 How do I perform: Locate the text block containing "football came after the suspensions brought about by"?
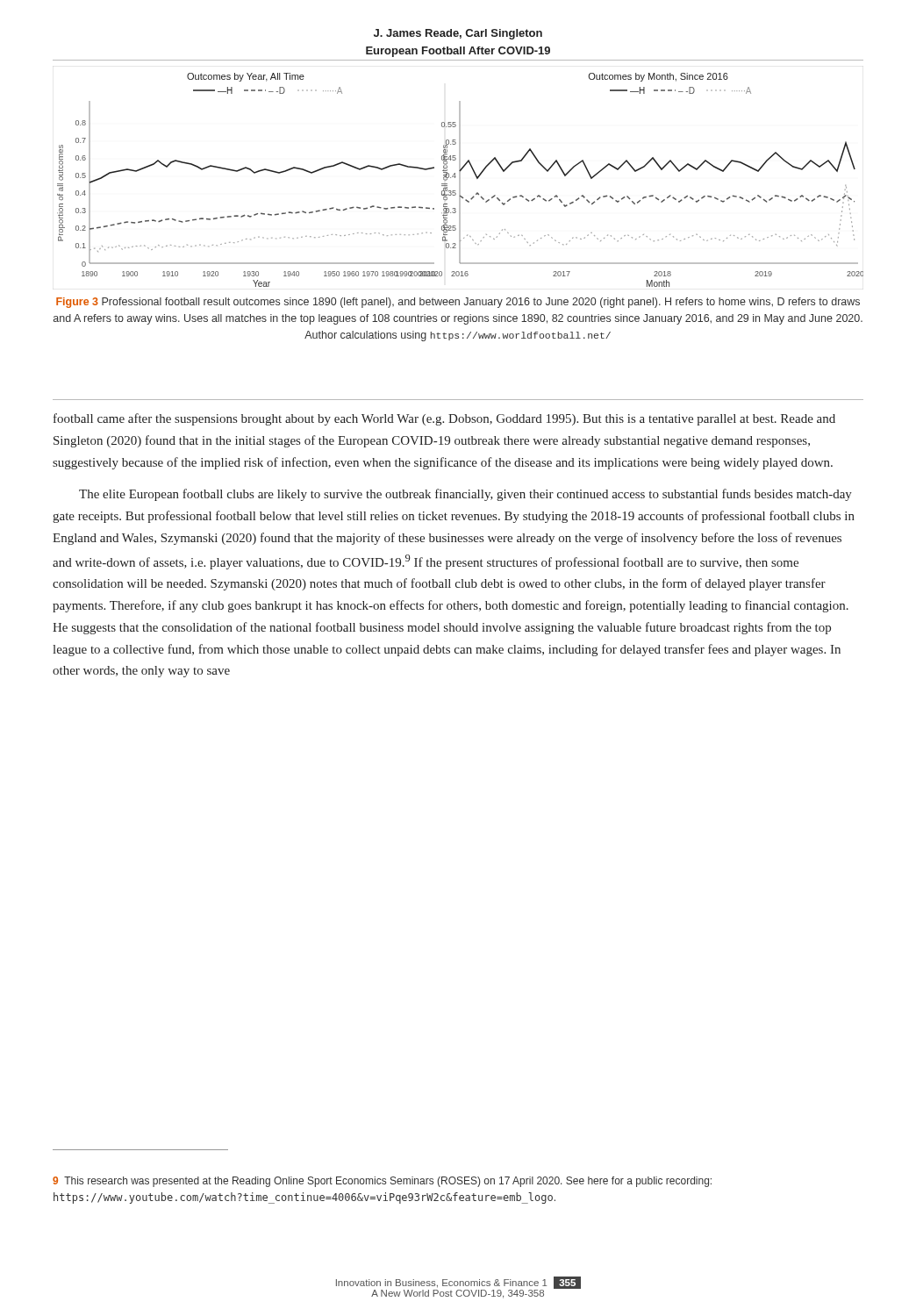[458, 545]
